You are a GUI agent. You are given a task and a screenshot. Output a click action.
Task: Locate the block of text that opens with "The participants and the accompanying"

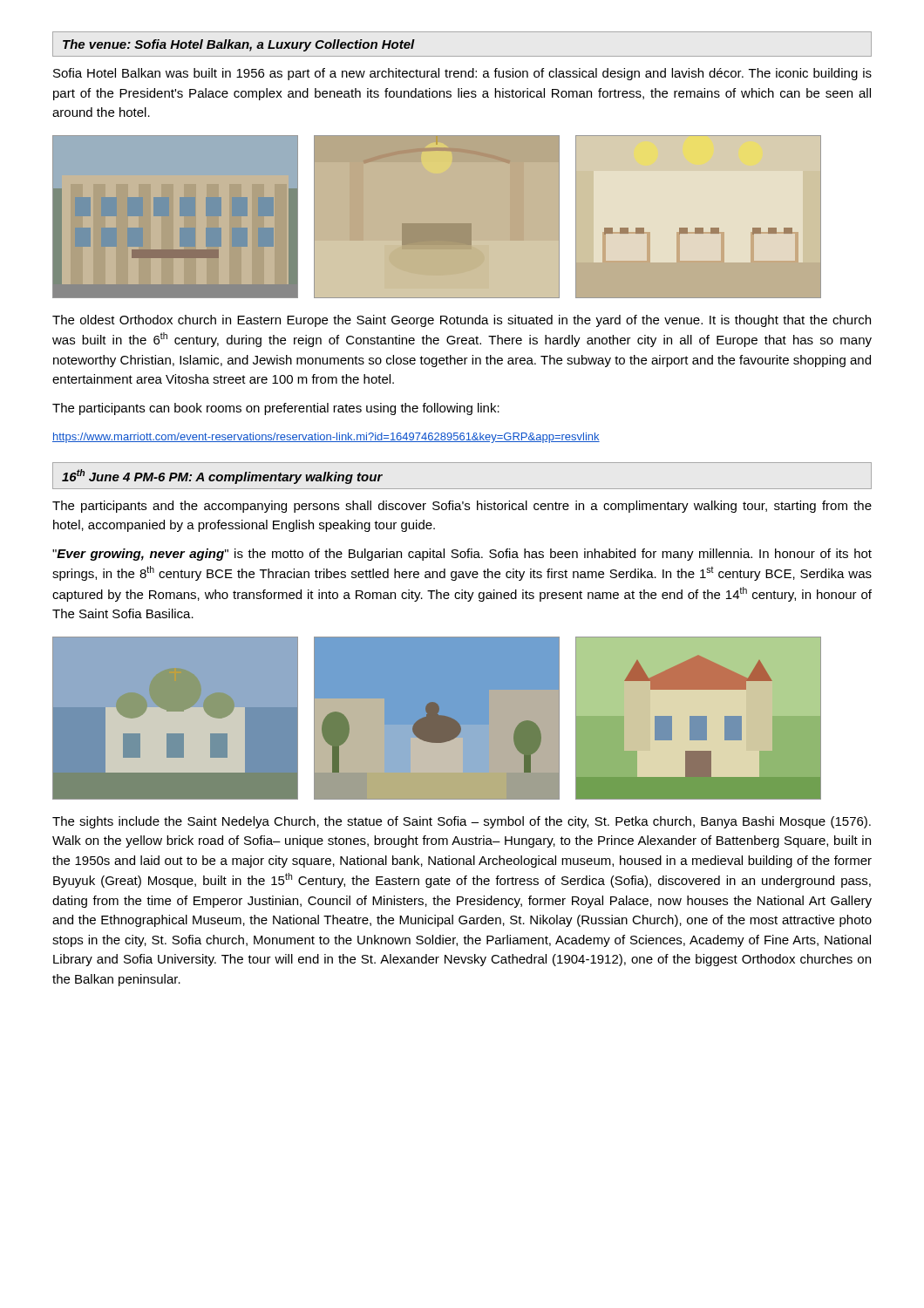point(462,515)
